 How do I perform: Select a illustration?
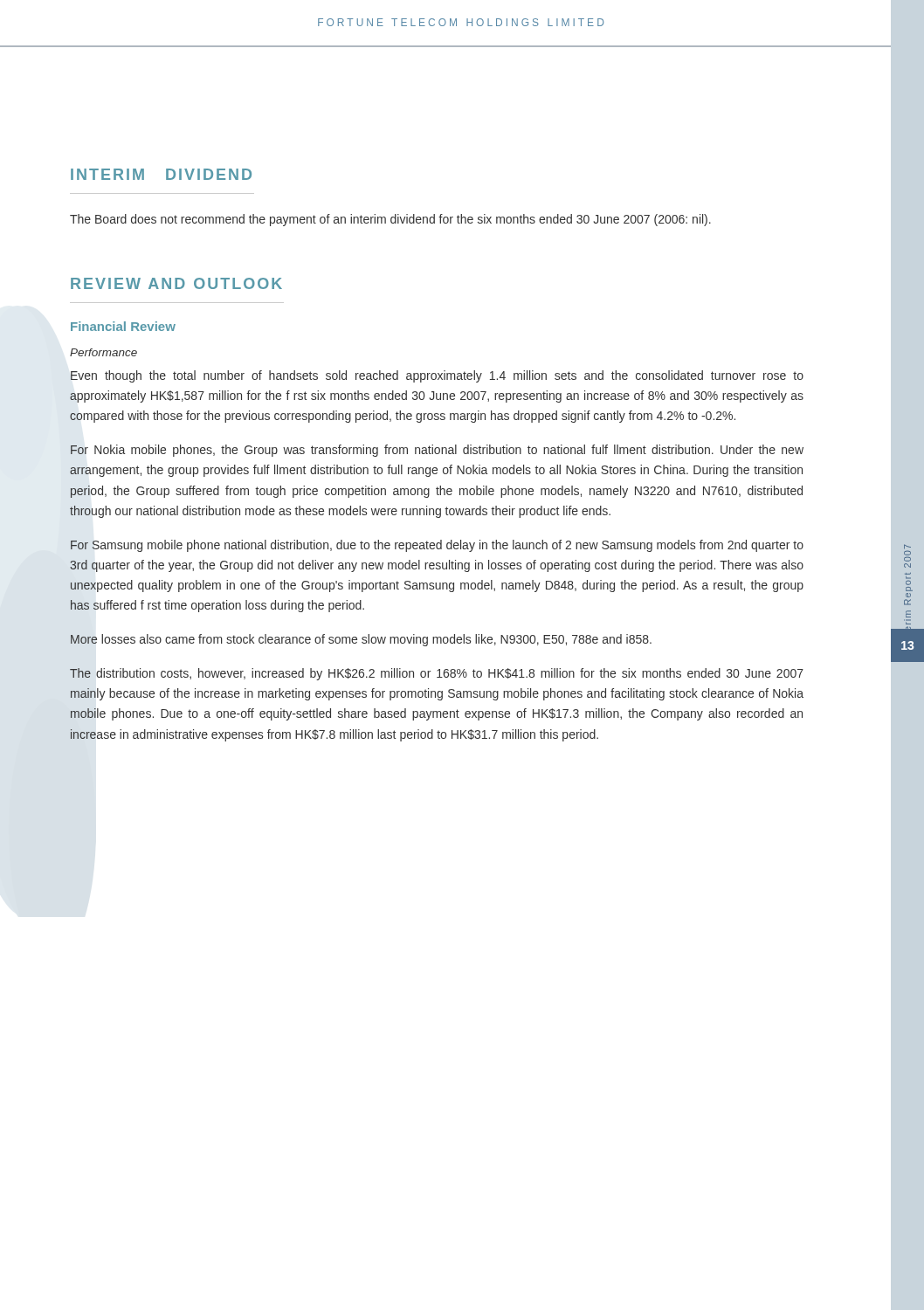(48, 611)
